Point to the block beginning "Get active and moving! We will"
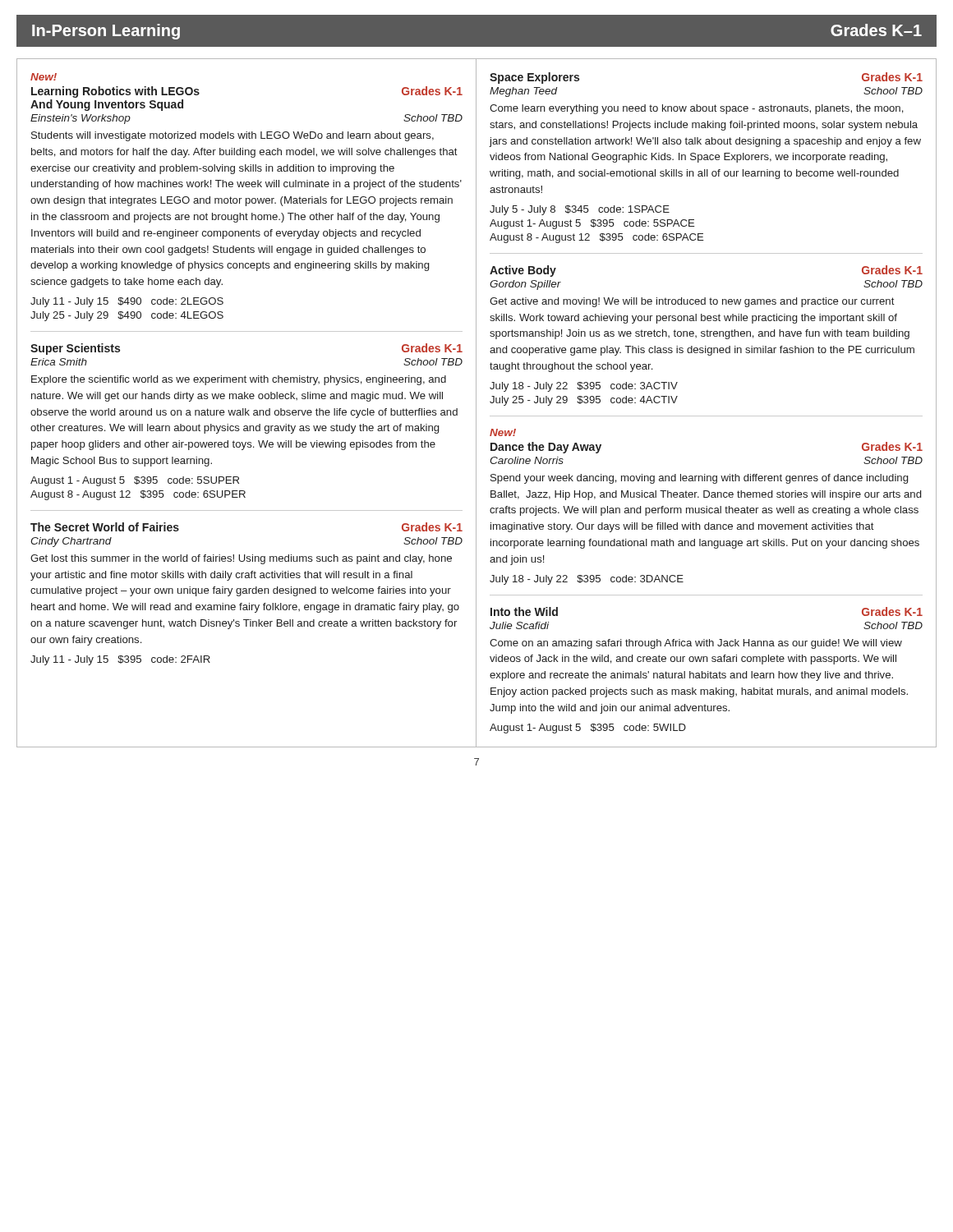The image size is (953, 1232). pos(702,333)
